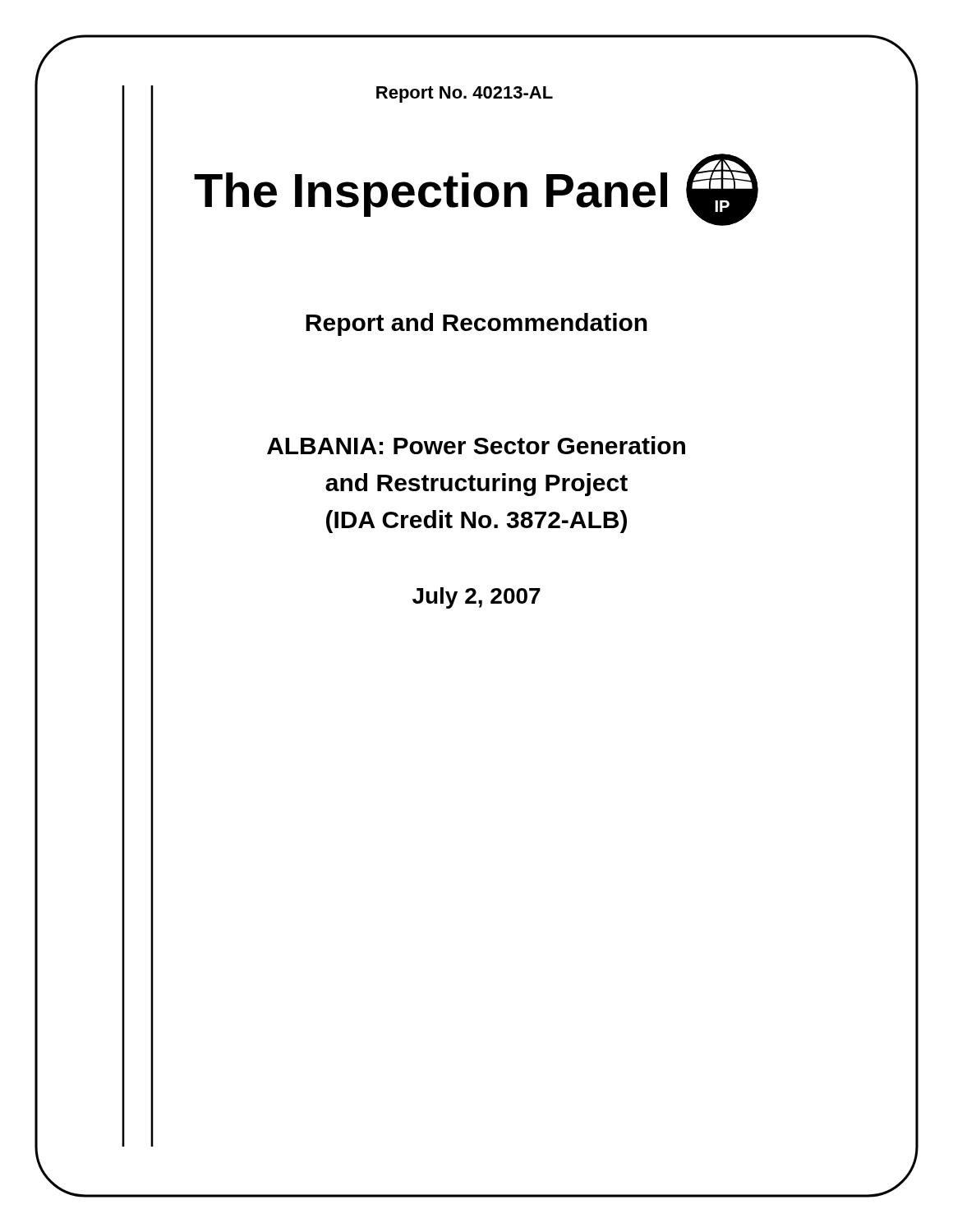
Task: Click on the title that reads "The Inspection Panel IP IP"
Action: tap(476, 190)
